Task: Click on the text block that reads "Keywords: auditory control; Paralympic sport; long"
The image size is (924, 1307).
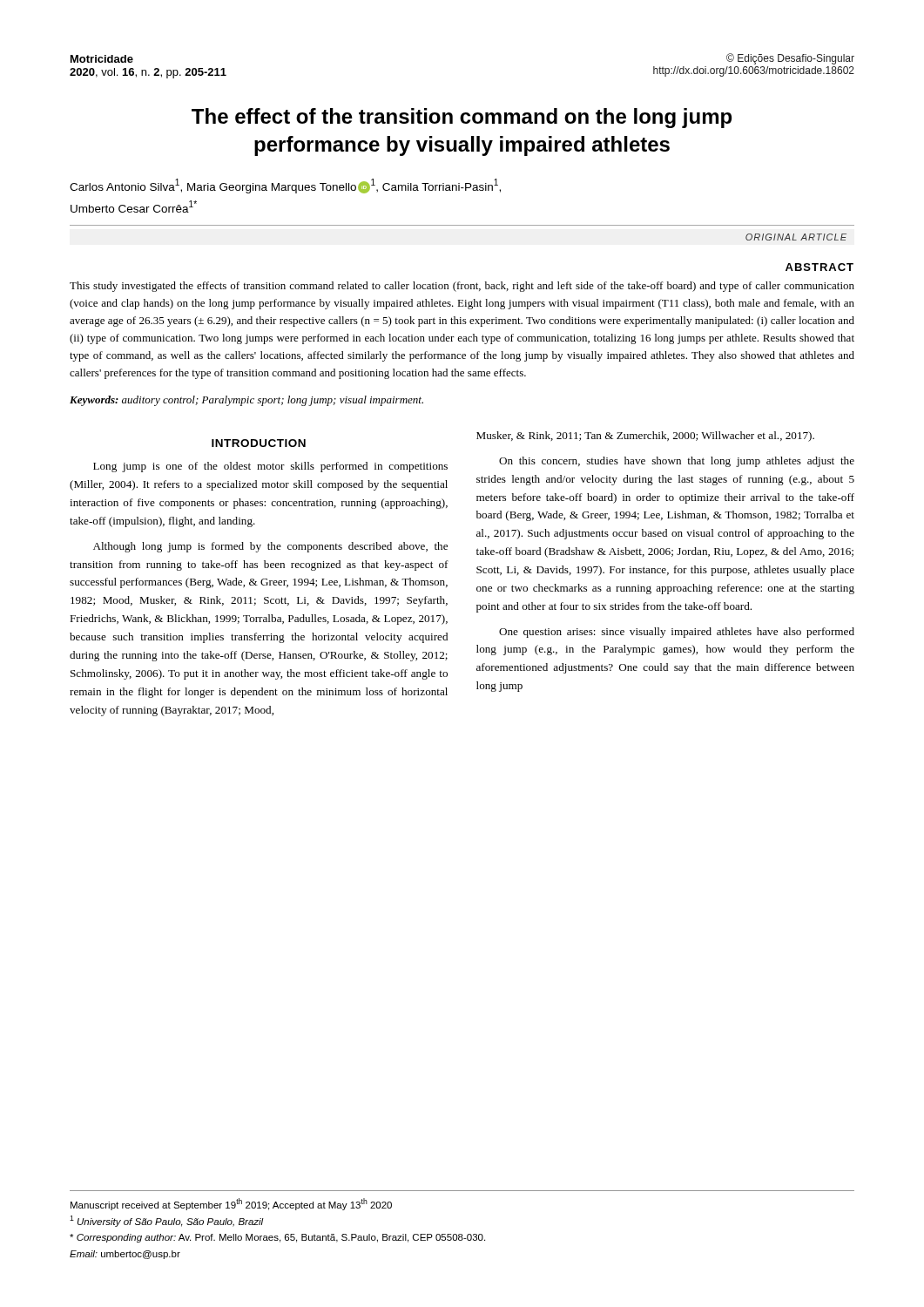Action: point(247,399)
